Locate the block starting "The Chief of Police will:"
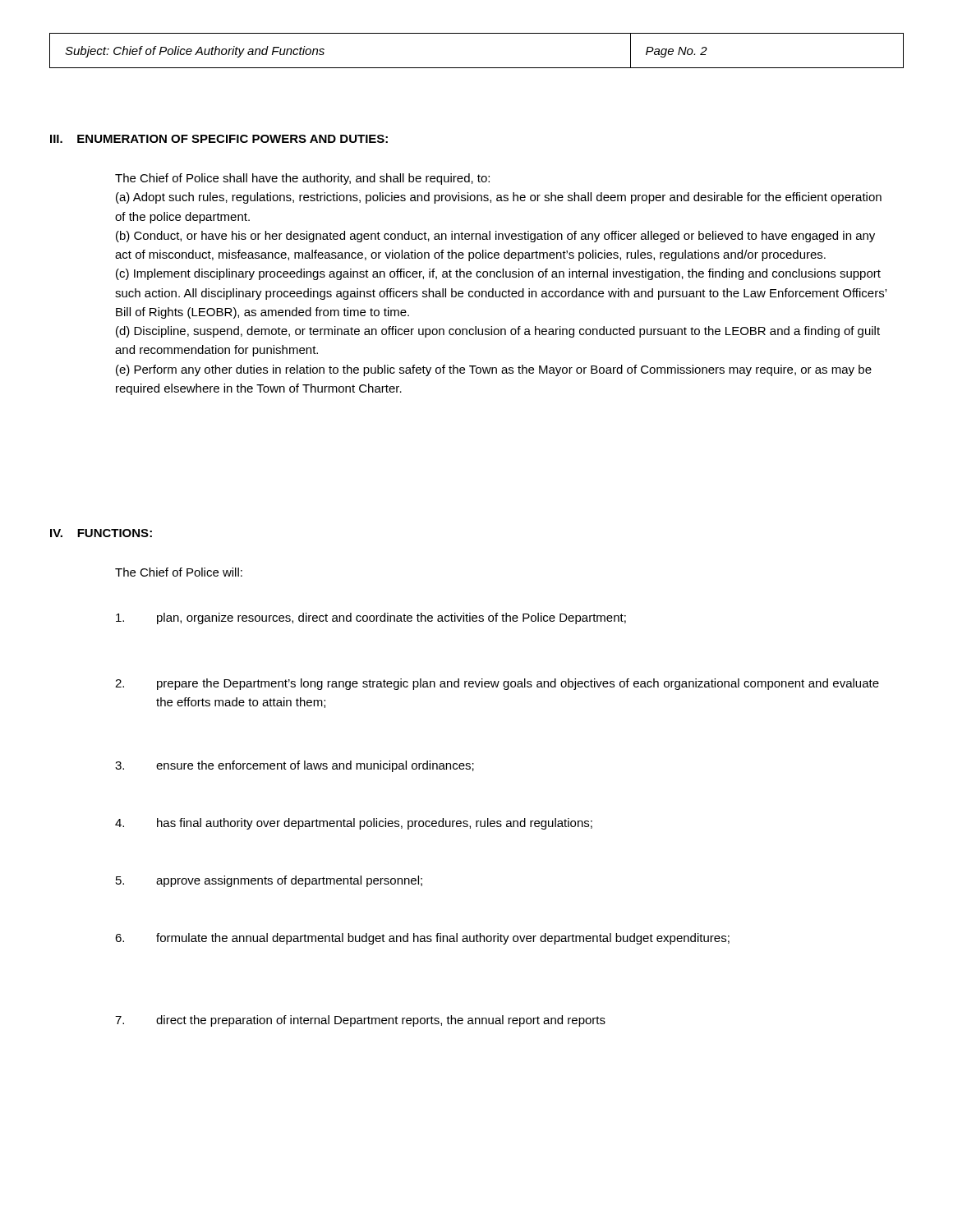953x1232 pixels. point(179,572)
